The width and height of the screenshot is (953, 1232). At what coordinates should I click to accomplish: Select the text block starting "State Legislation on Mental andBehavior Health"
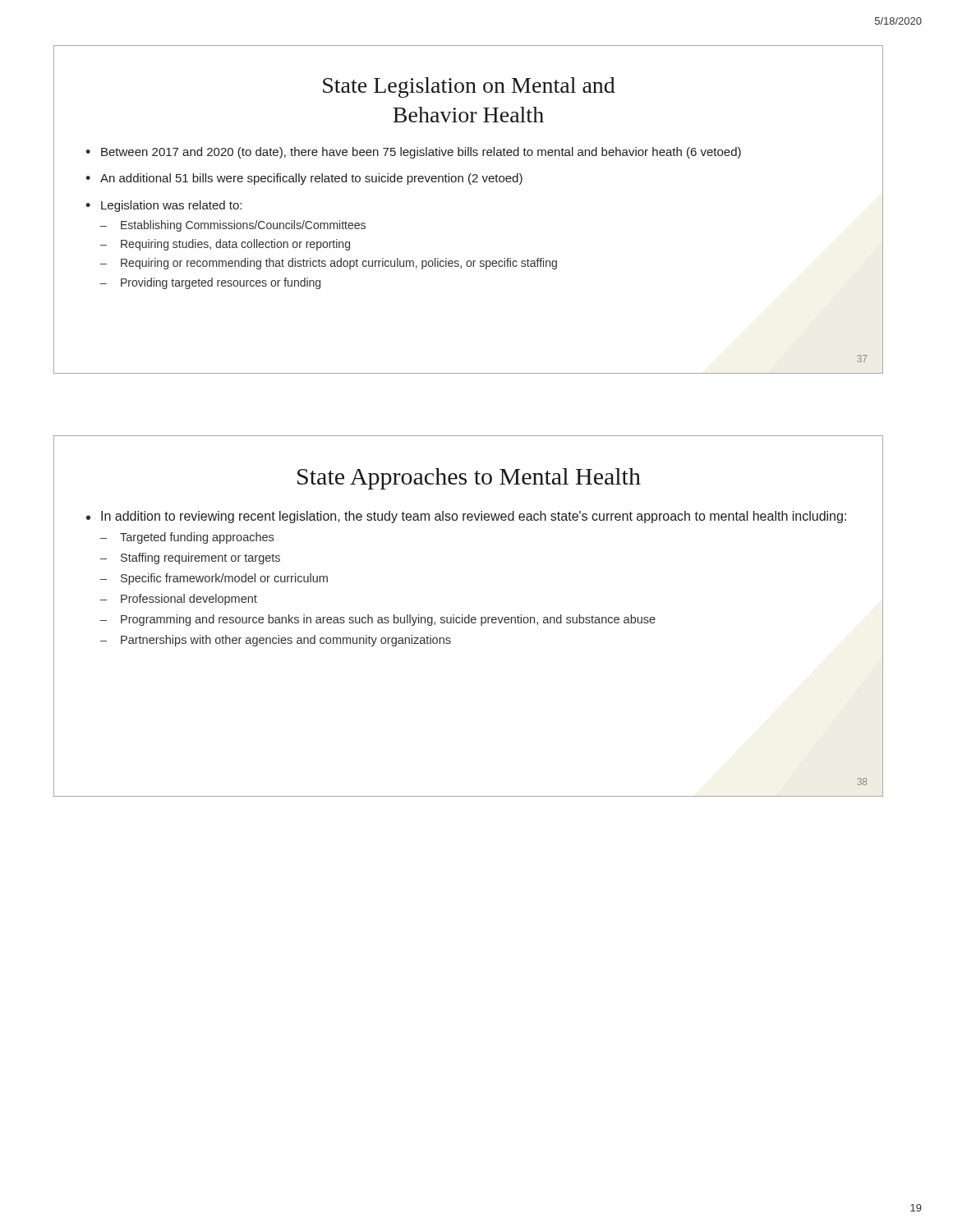(468, 100)
